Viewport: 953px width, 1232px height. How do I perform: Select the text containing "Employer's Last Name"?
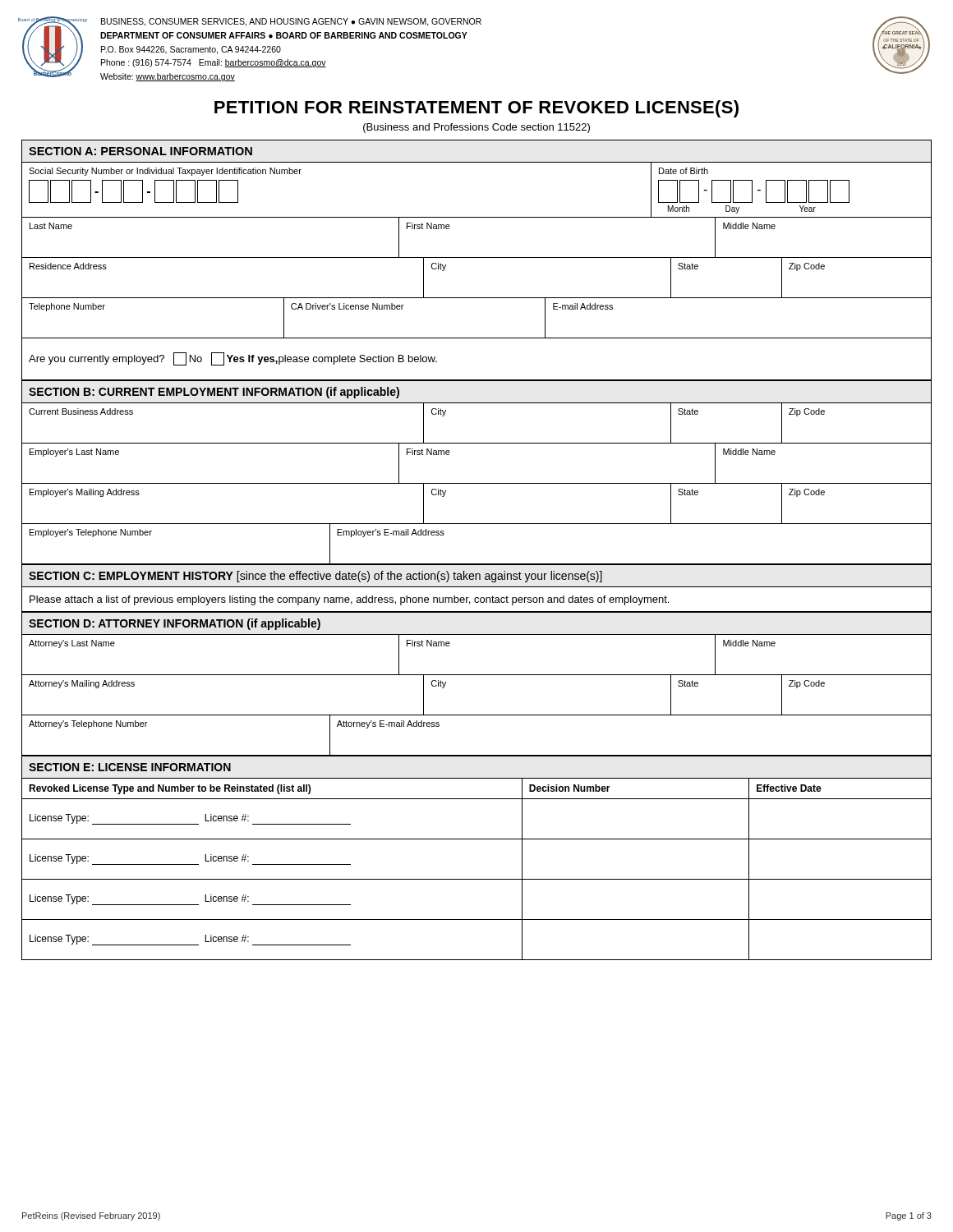coord(74,452)
